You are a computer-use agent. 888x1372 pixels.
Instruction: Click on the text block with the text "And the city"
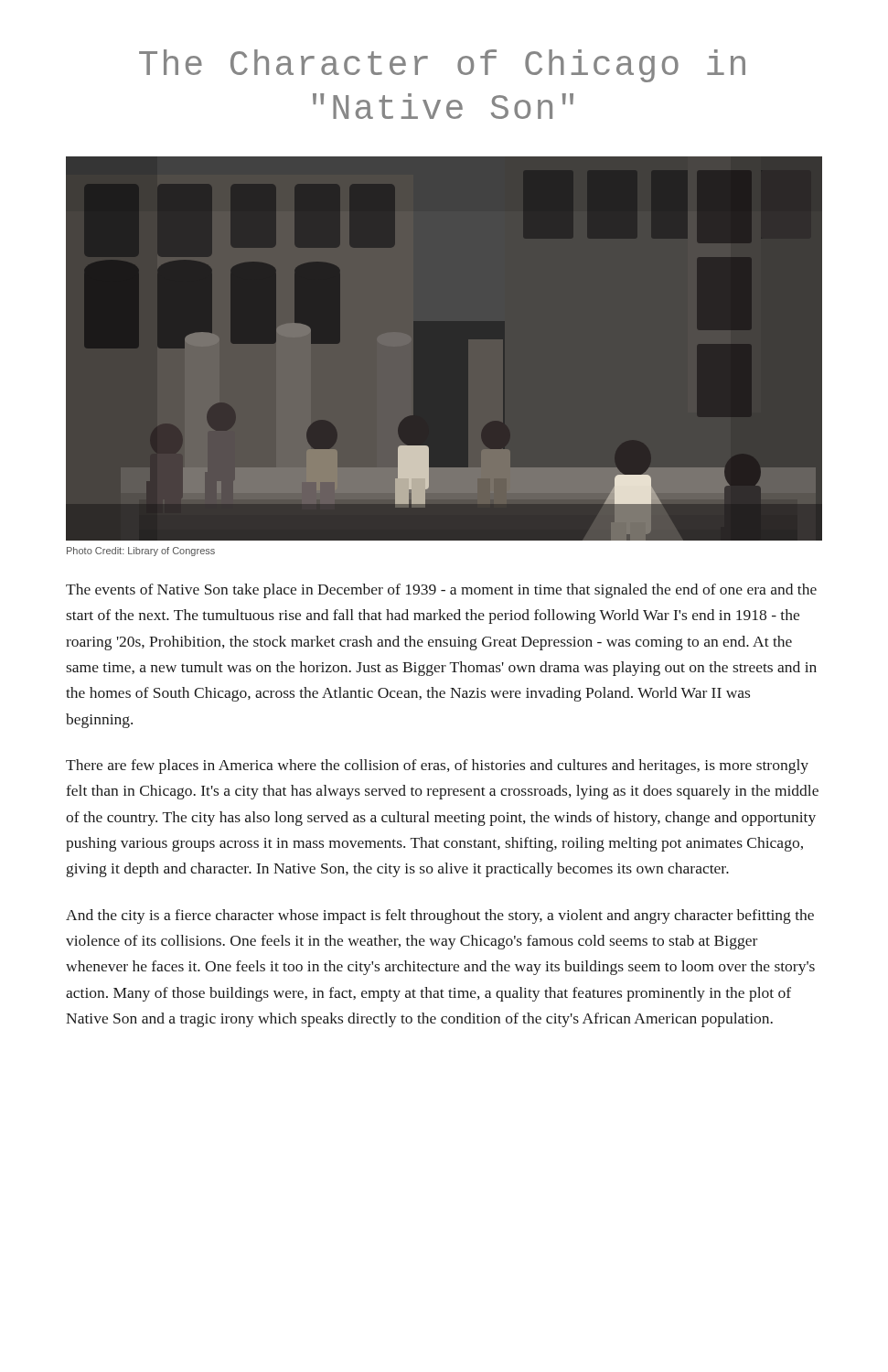[x=441, y=966]
